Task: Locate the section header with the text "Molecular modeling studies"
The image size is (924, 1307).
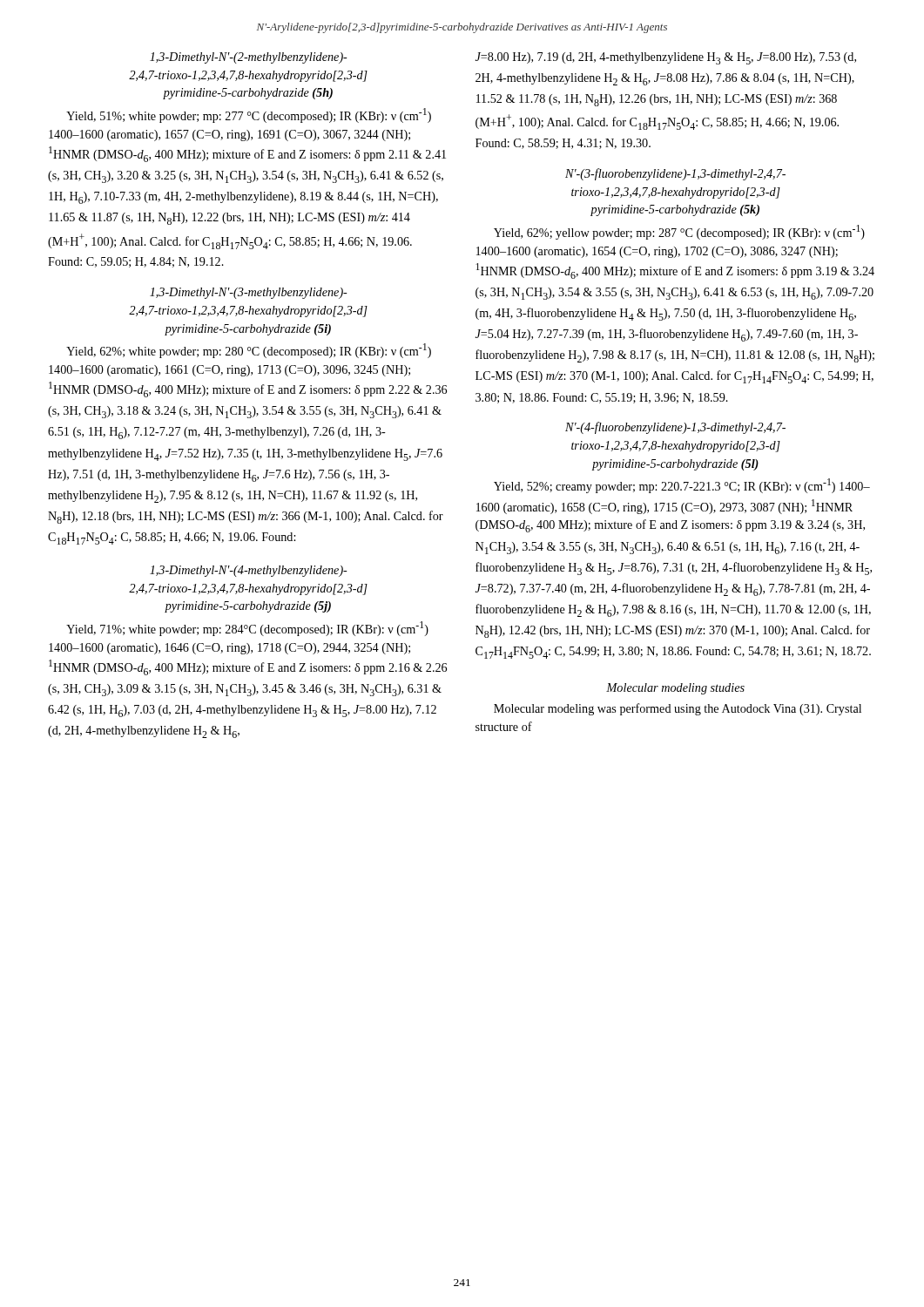Action: 676,688
